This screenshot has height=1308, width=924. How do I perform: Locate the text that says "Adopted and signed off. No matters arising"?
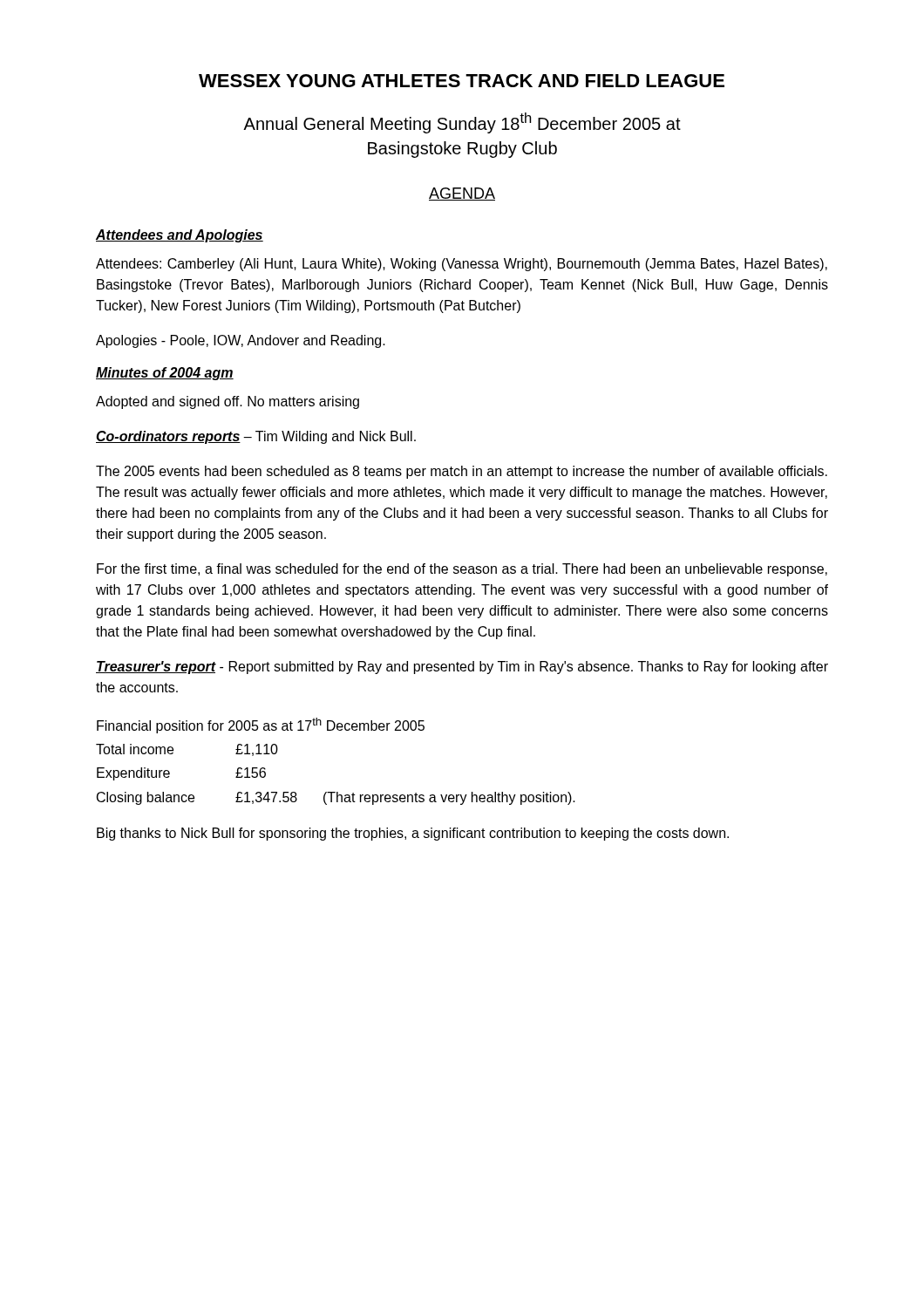[228, 401]
